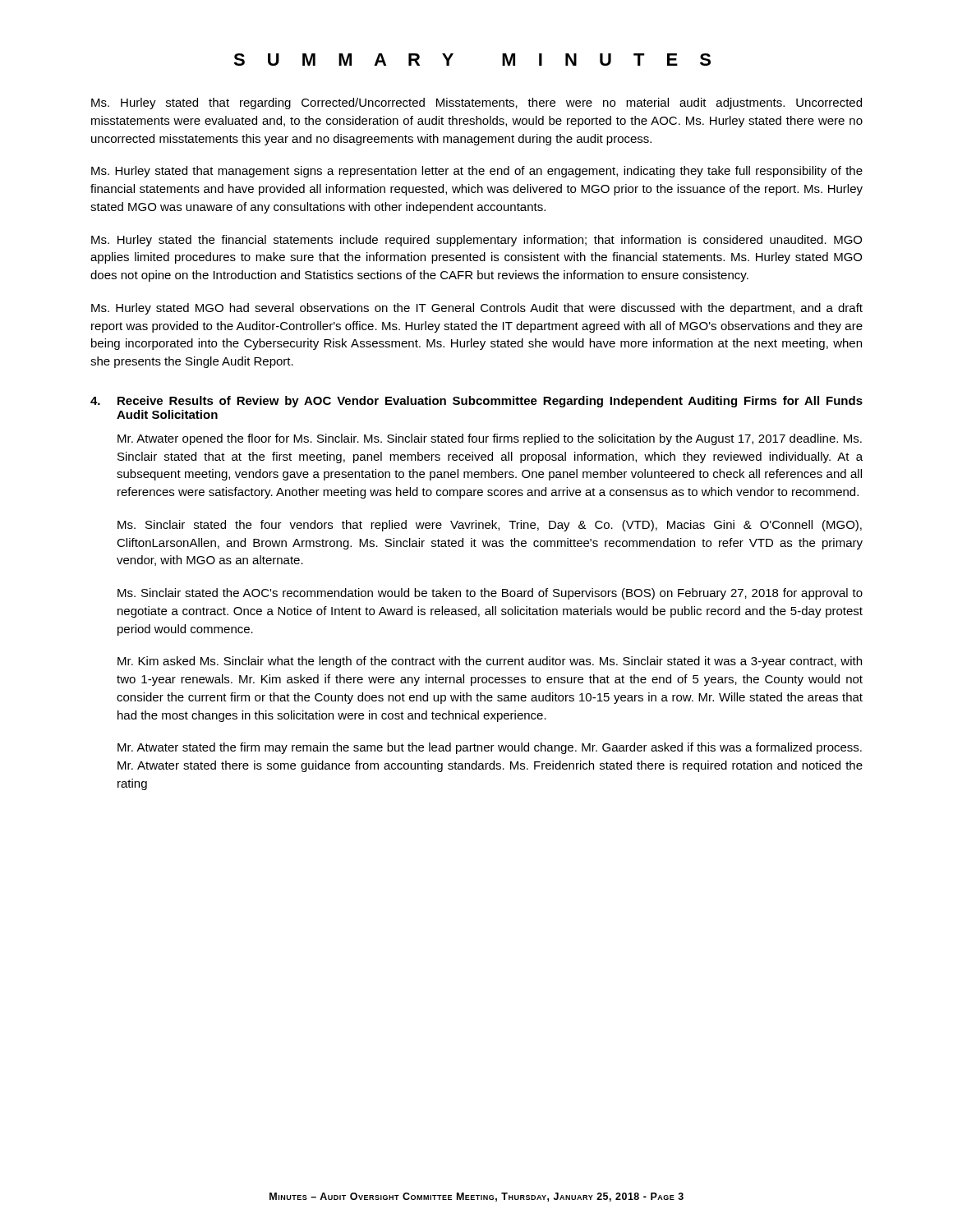Find the text starting "Mr. Atwater stated the firm may"
953x1232 pixels.
click(x=490, y=765)
